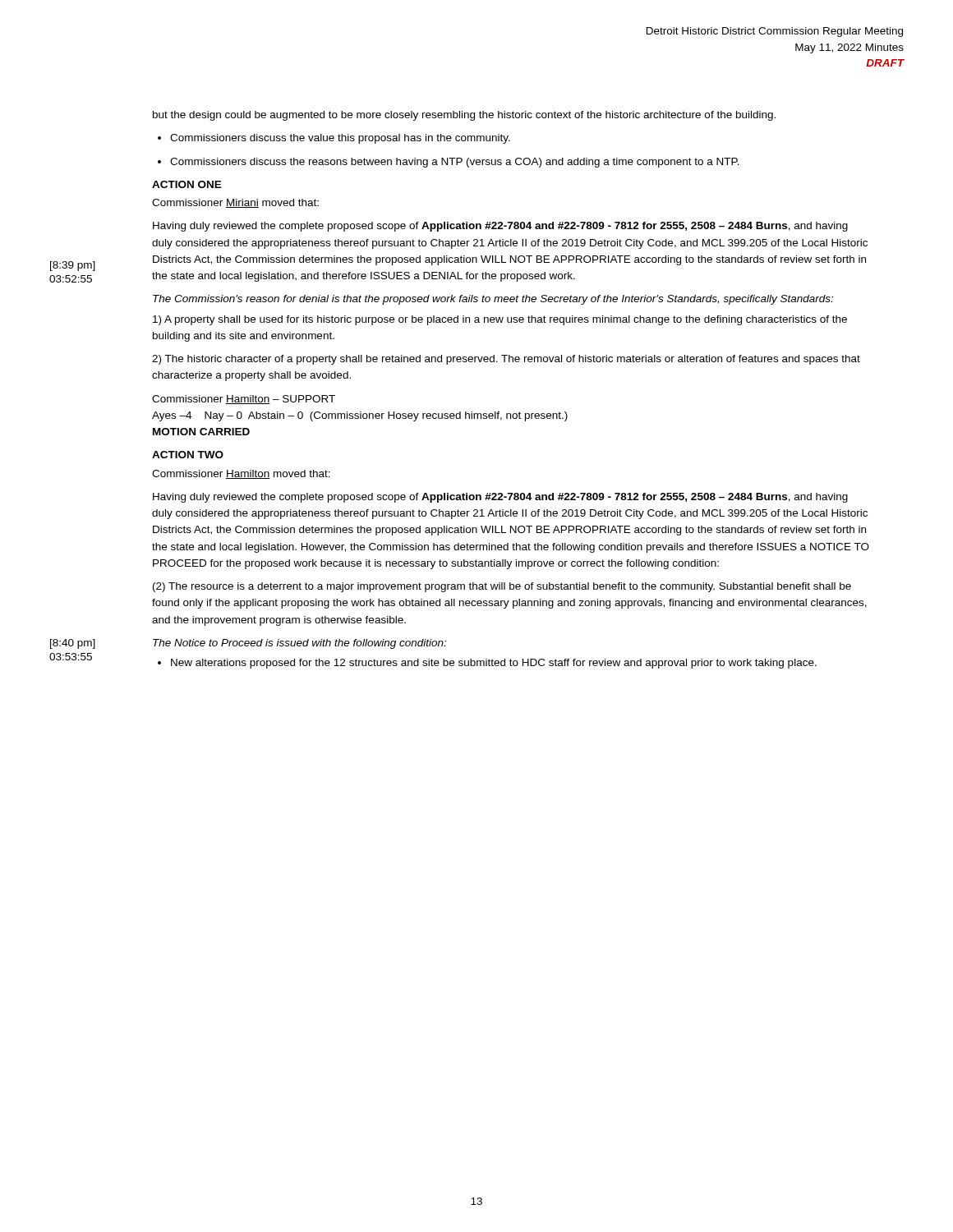
Task: Where is the passage that starts "Commissioners discuss the value this proposal"?
Action: tap(511, 138)
